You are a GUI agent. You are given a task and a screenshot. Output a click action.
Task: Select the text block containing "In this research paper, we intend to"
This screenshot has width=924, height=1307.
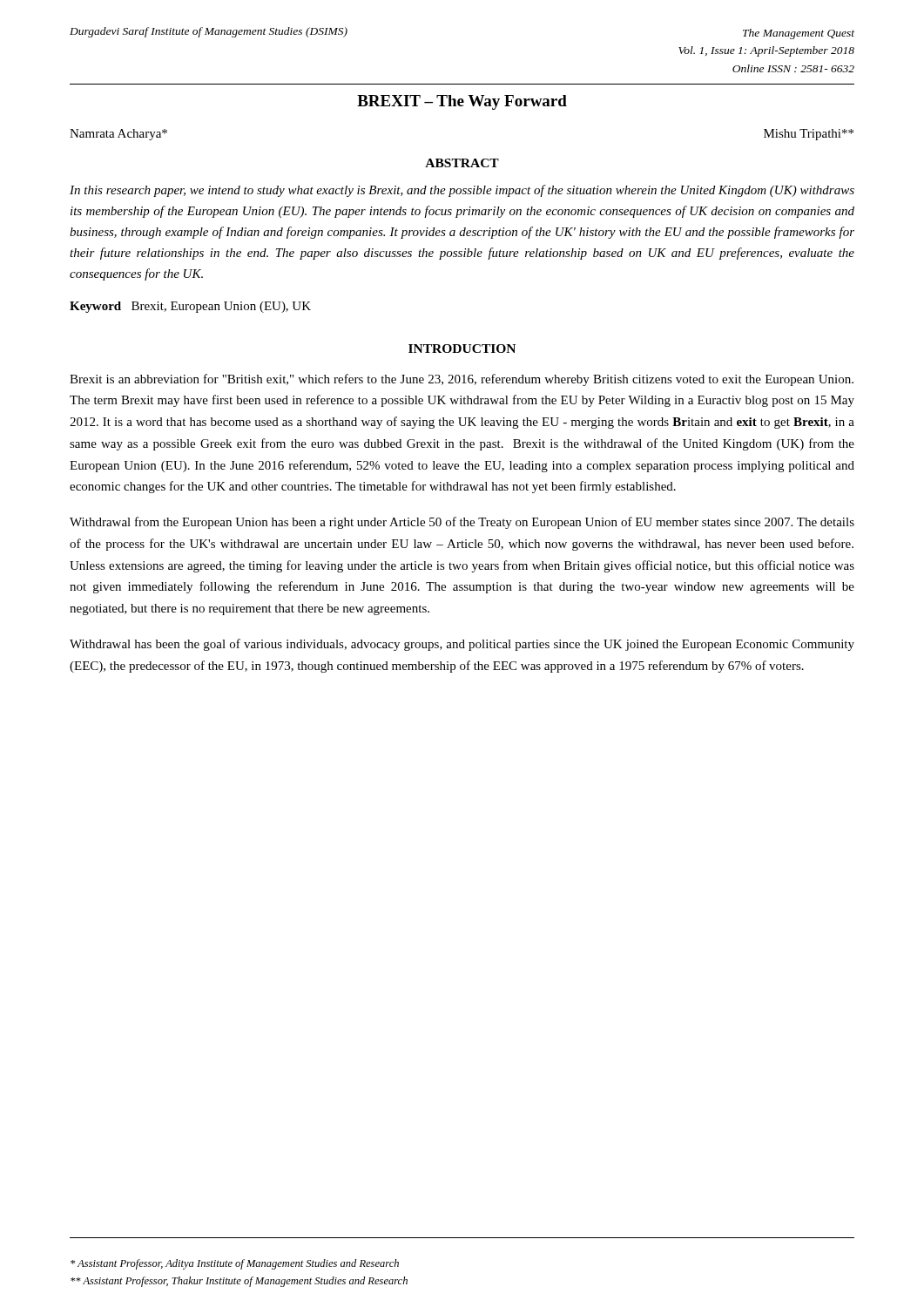pos(462,232)
